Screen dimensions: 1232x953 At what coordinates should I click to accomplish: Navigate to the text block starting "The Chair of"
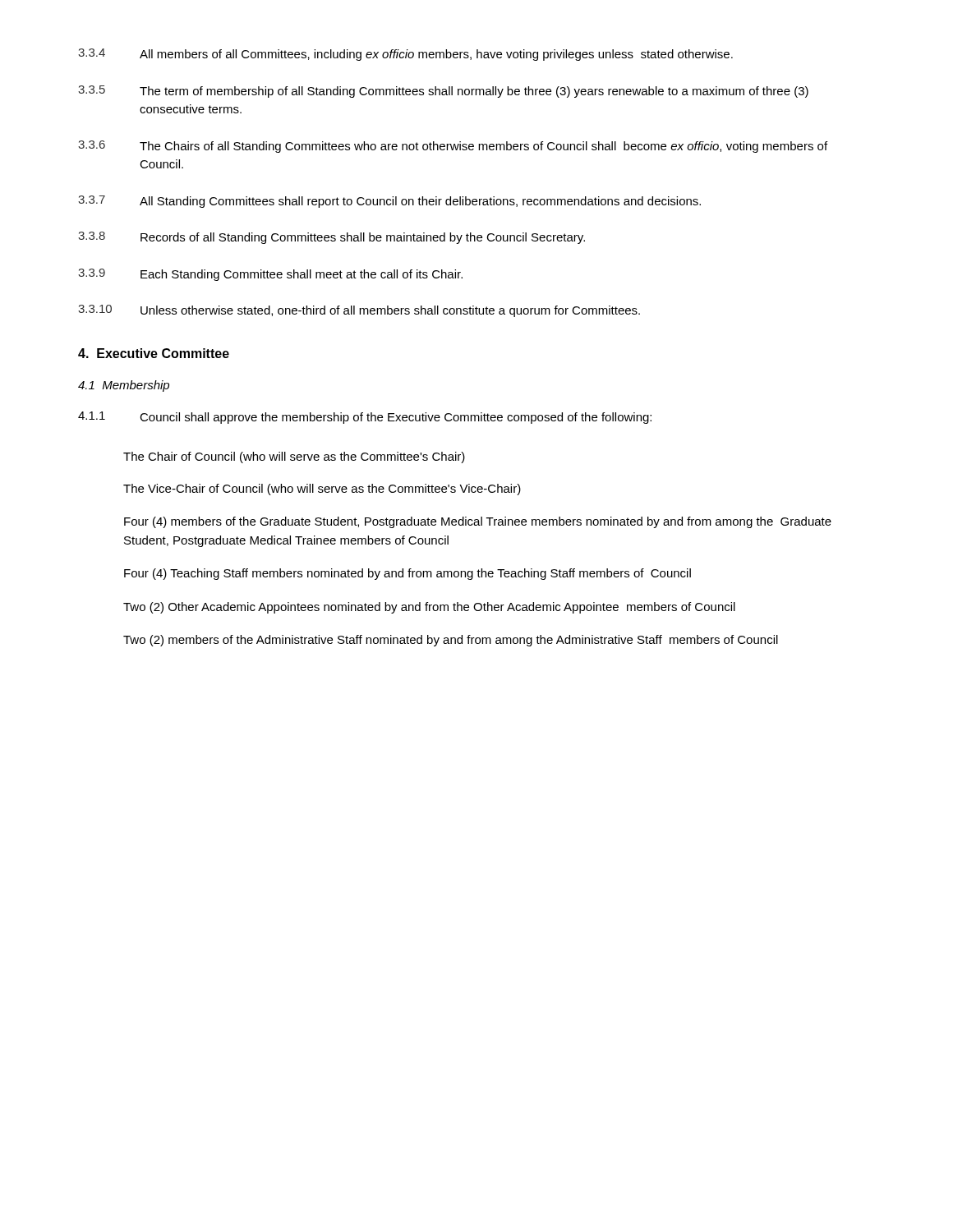(294, 456)
